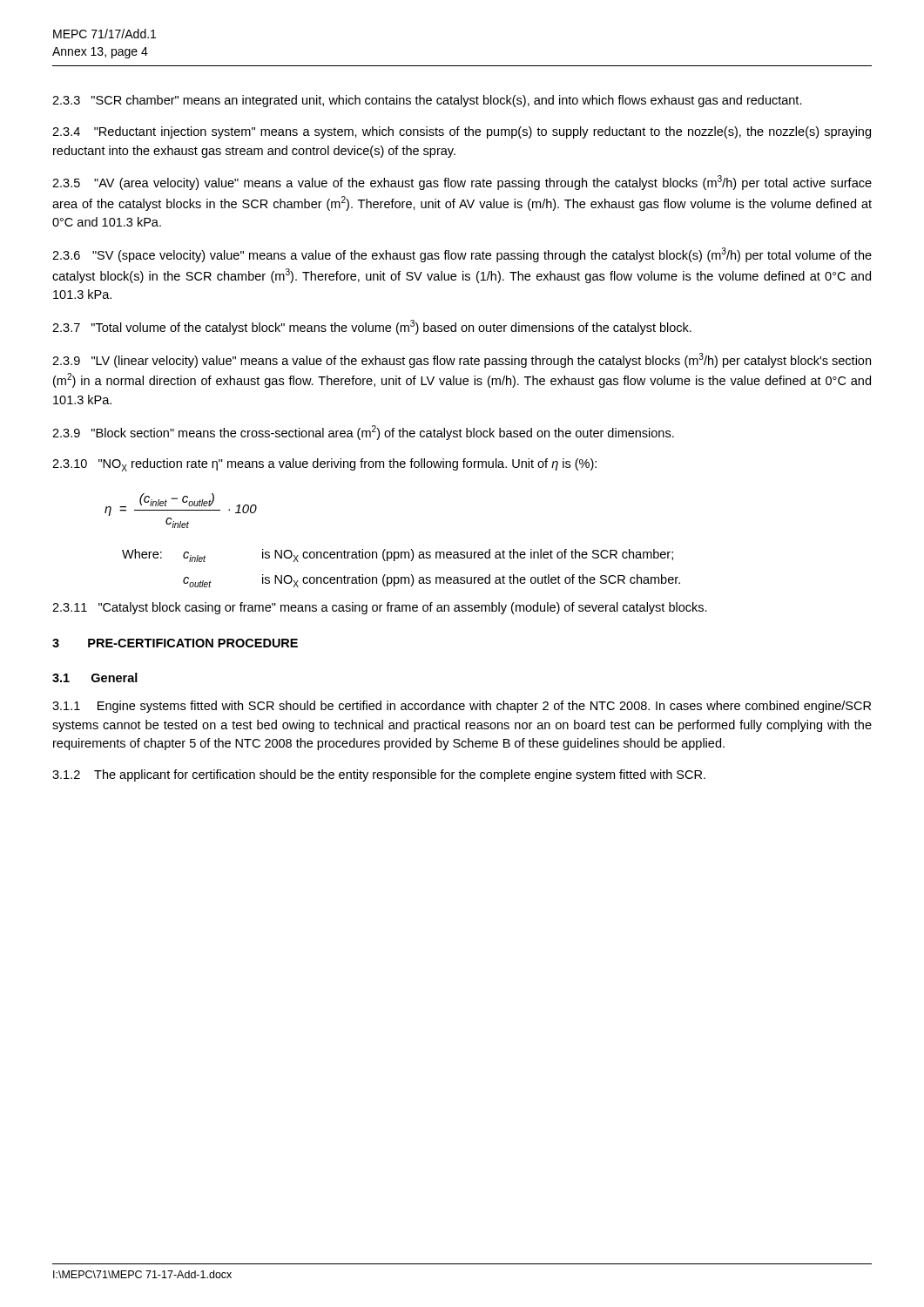Locate the passage starting "3.11 "Catalyst block casing or frame" means"
Image resolution: width=924 pixels, height=1307 pixels.
(x=380, y=607)
